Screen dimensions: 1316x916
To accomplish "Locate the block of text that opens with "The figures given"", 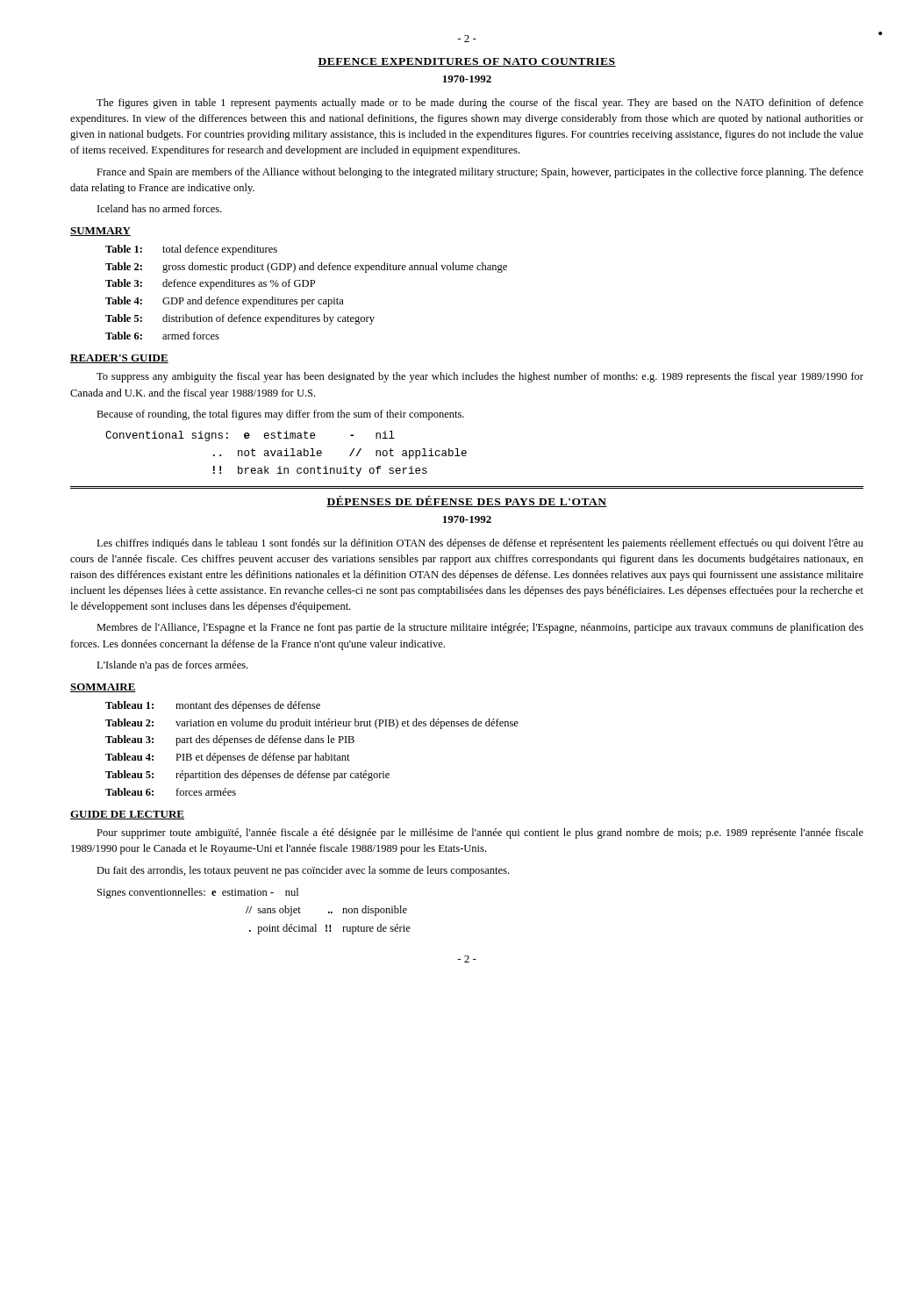I will (x=467, y=126).
